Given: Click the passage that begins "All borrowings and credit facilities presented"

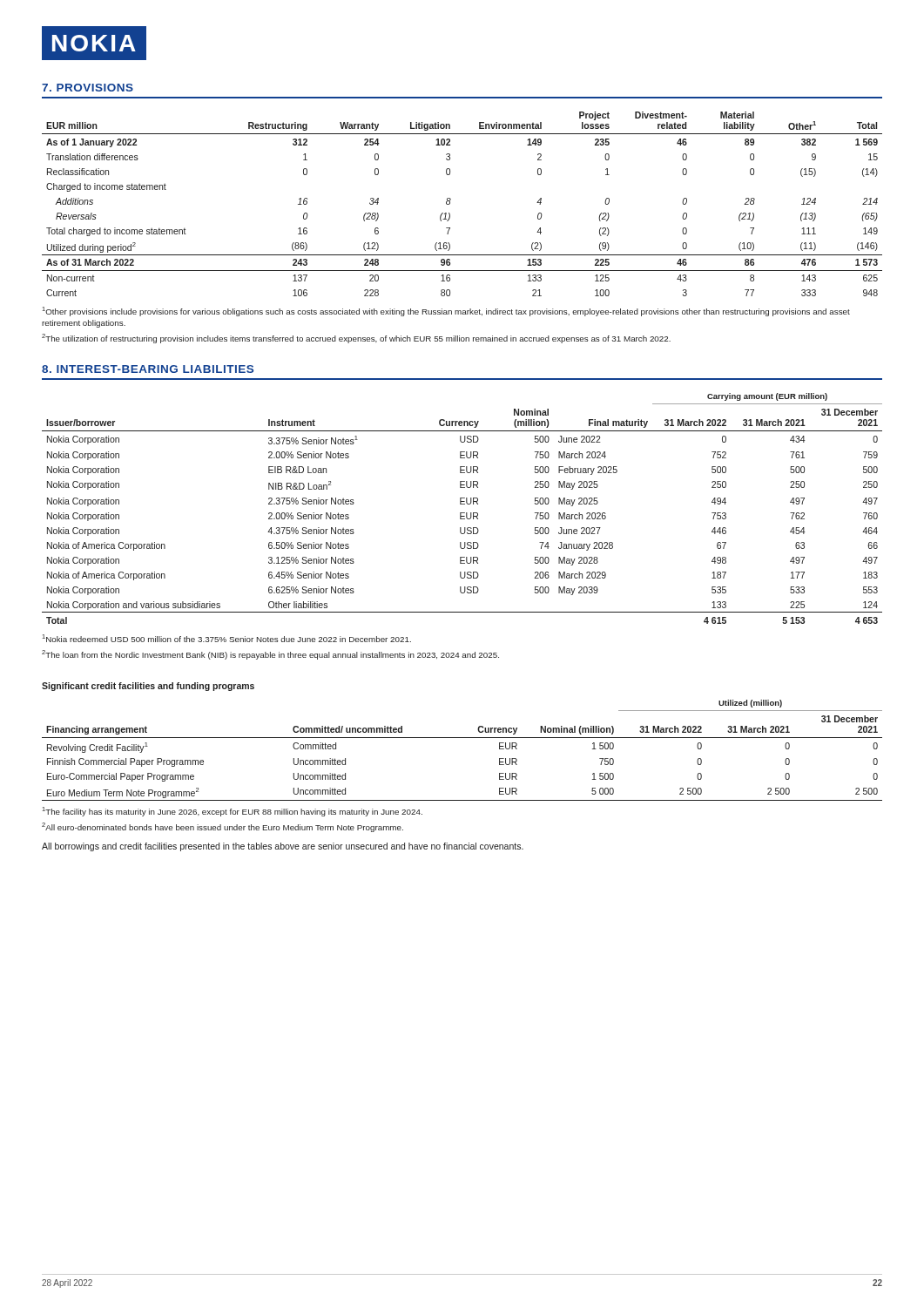Looking at the screenshot, I should click(283, 846).
